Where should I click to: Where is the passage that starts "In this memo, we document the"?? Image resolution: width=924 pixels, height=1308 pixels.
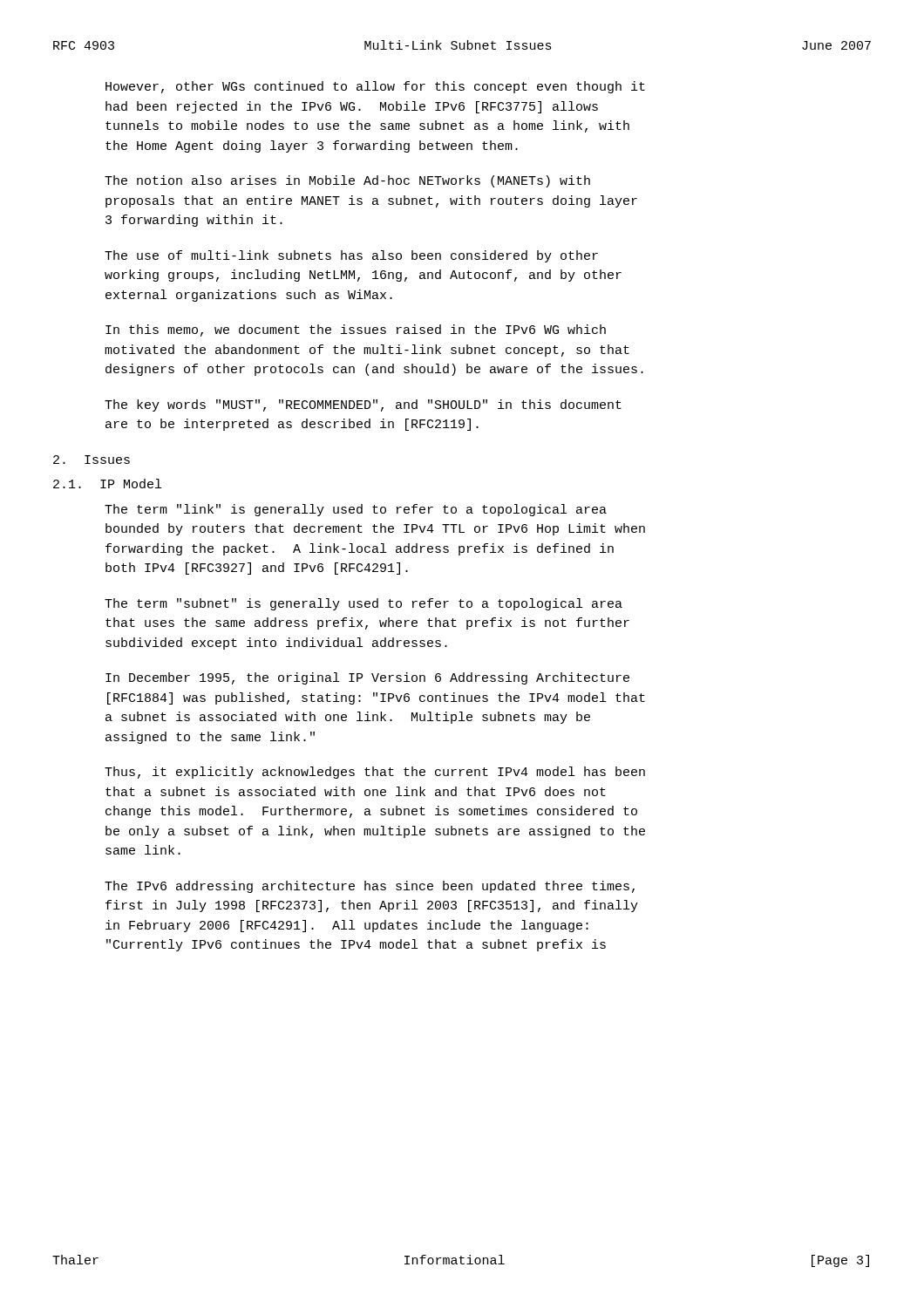(x=375, y=351)
